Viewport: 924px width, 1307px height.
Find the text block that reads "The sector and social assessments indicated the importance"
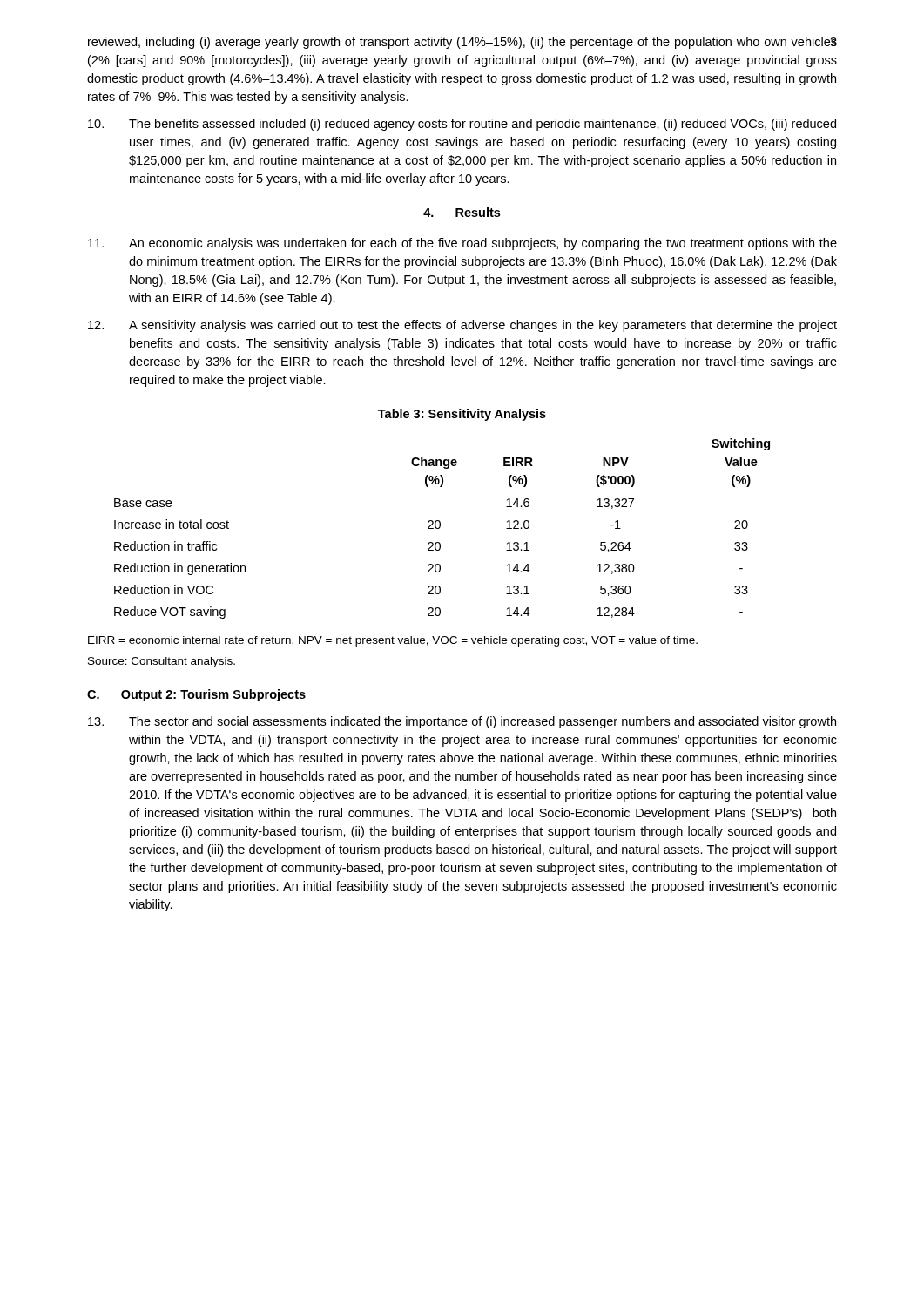tap(462, 813)
